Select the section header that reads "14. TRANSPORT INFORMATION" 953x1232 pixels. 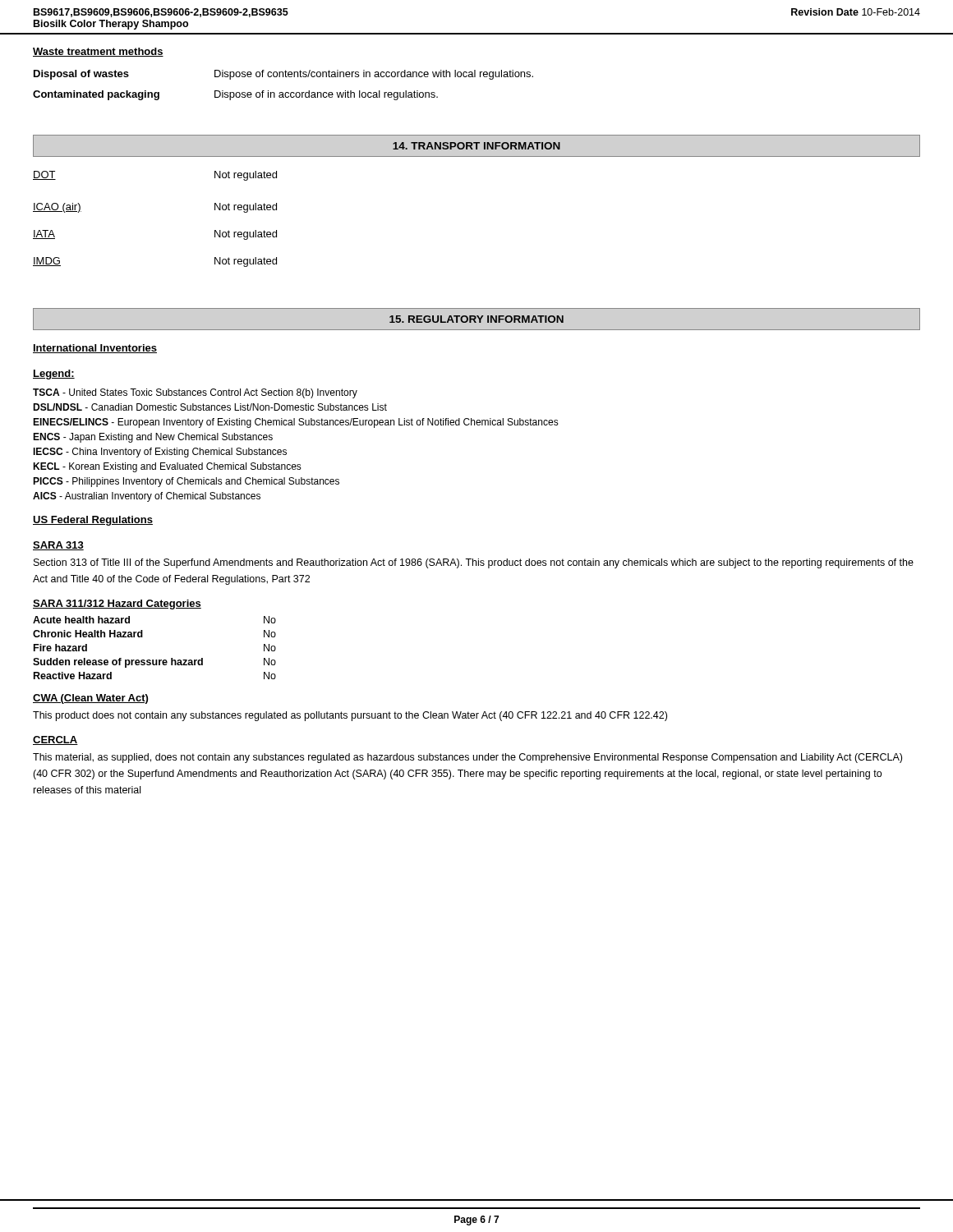point(476,146)
